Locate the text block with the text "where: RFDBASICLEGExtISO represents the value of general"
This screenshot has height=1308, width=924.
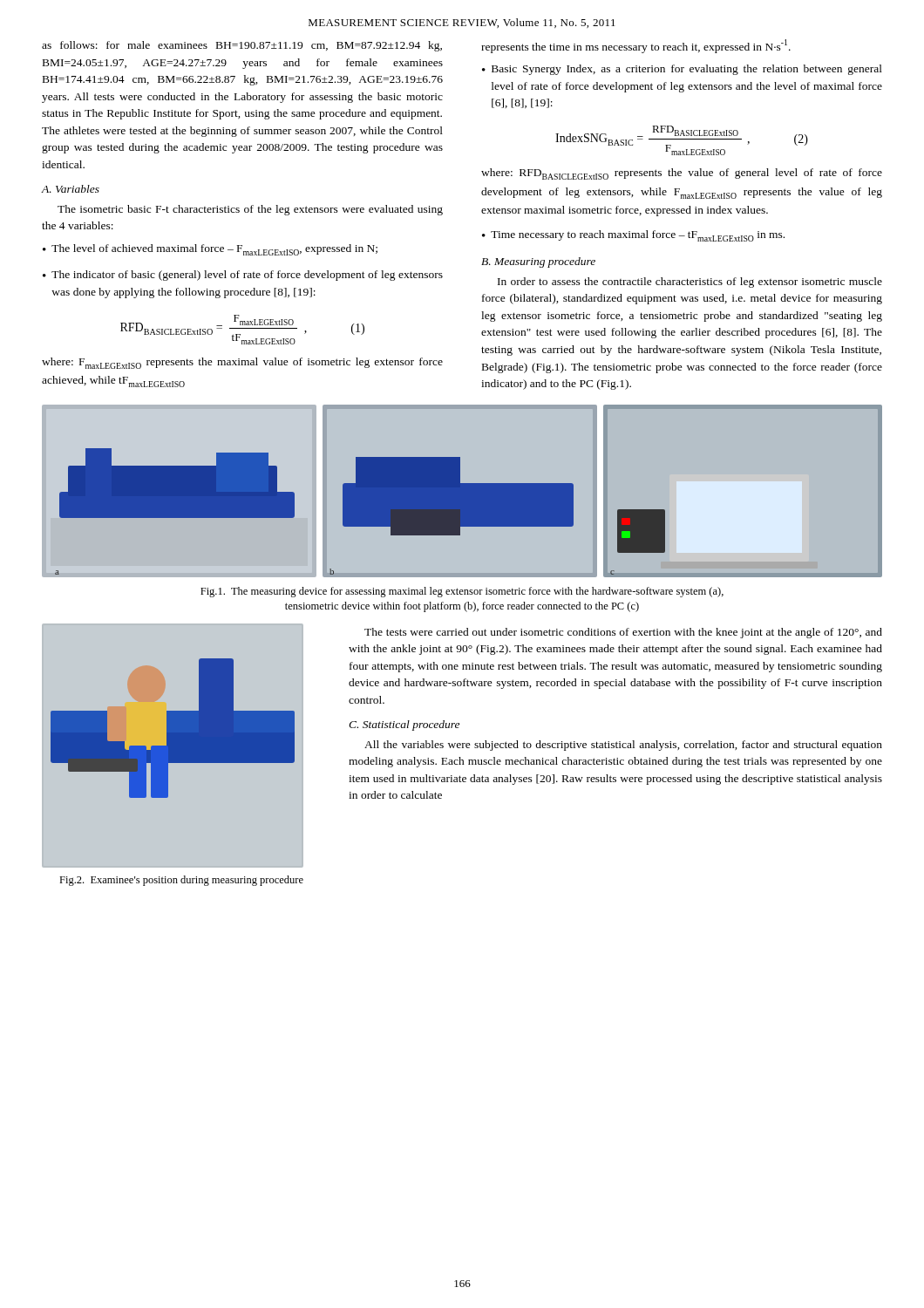click(x=682, y=191)
